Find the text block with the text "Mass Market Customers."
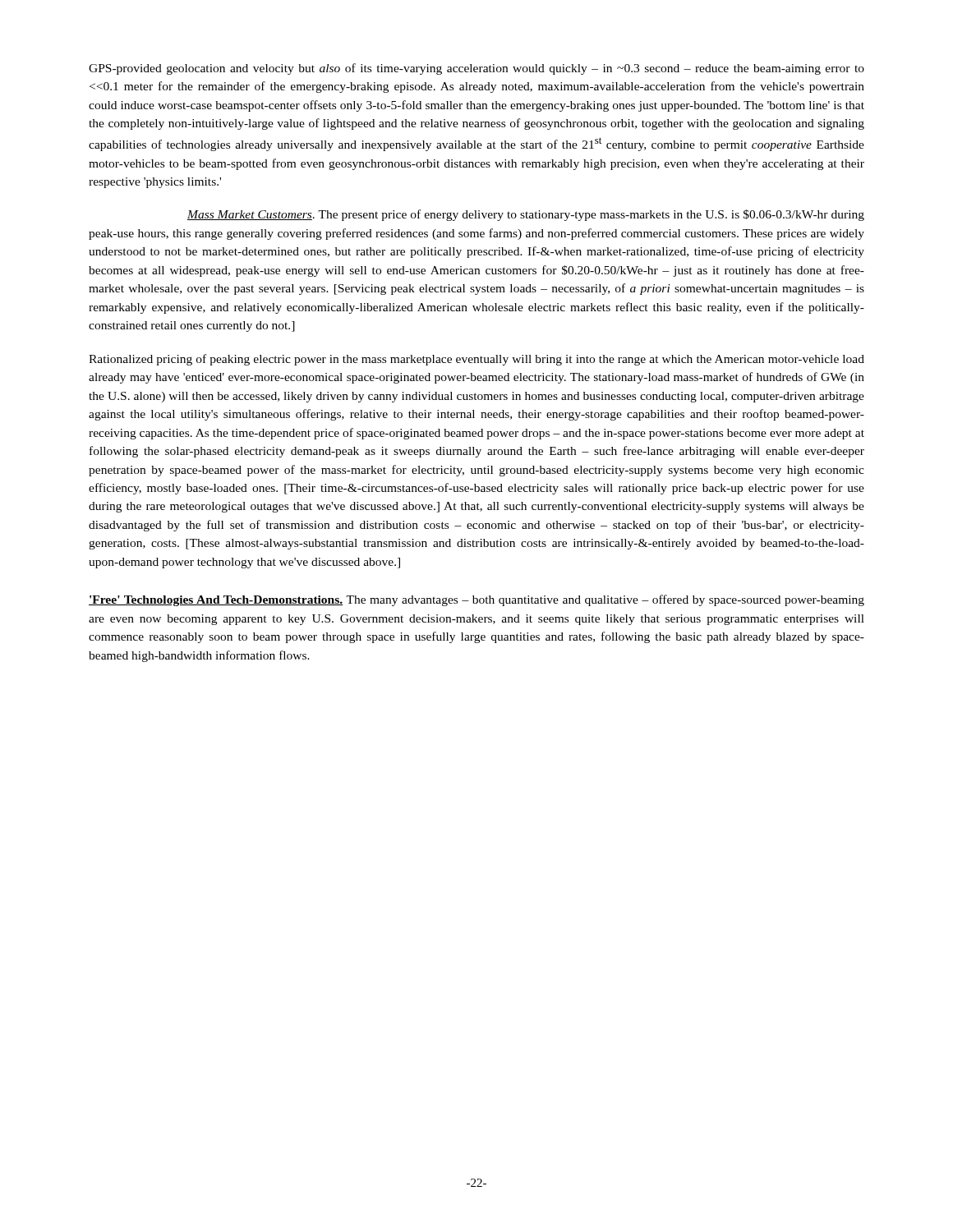This screenshot has height=1232, width=953. point(476,270)
